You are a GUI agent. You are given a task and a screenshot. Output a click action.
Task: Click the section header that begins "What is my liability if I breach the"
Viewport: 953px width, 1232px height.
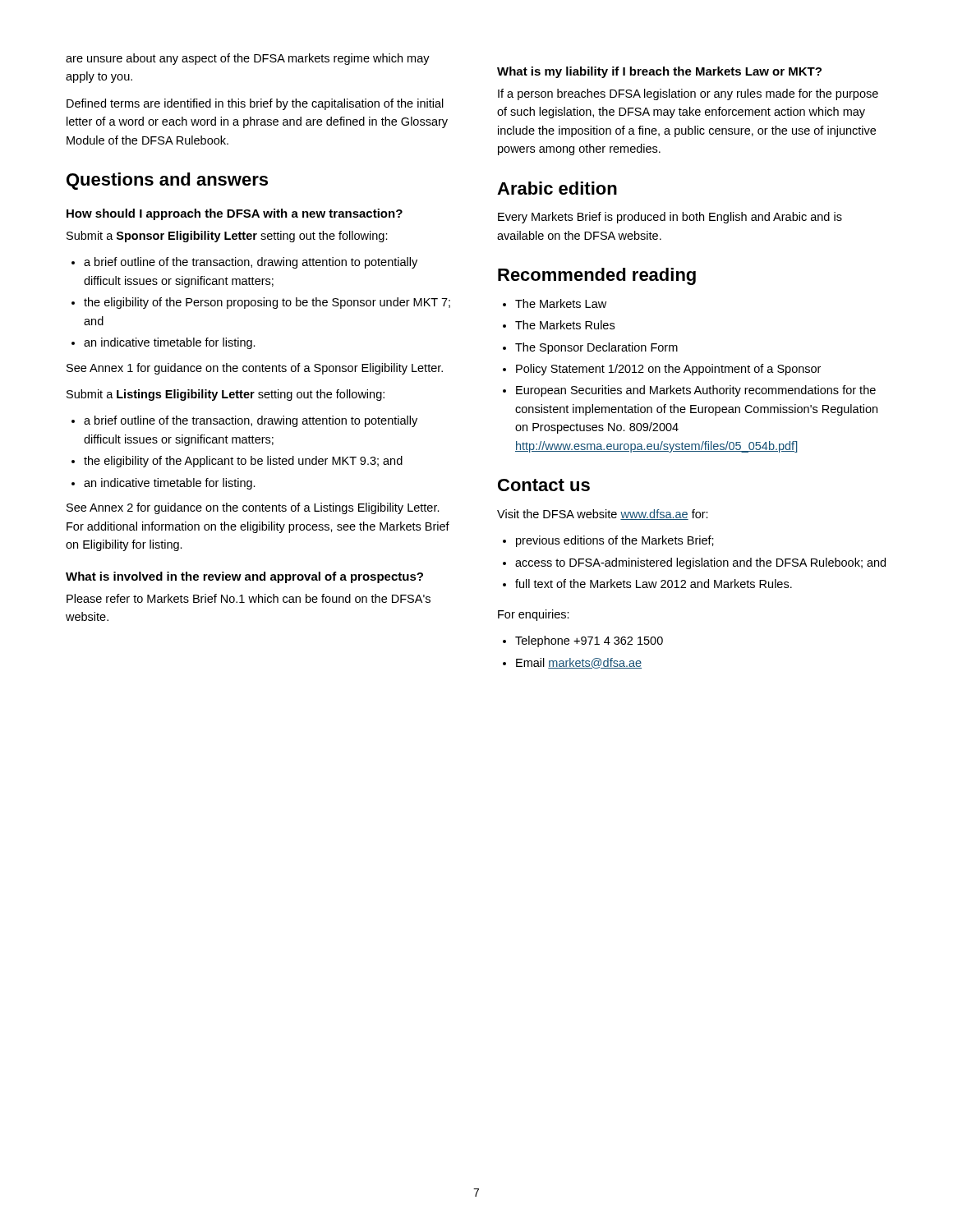click(660, 71)
